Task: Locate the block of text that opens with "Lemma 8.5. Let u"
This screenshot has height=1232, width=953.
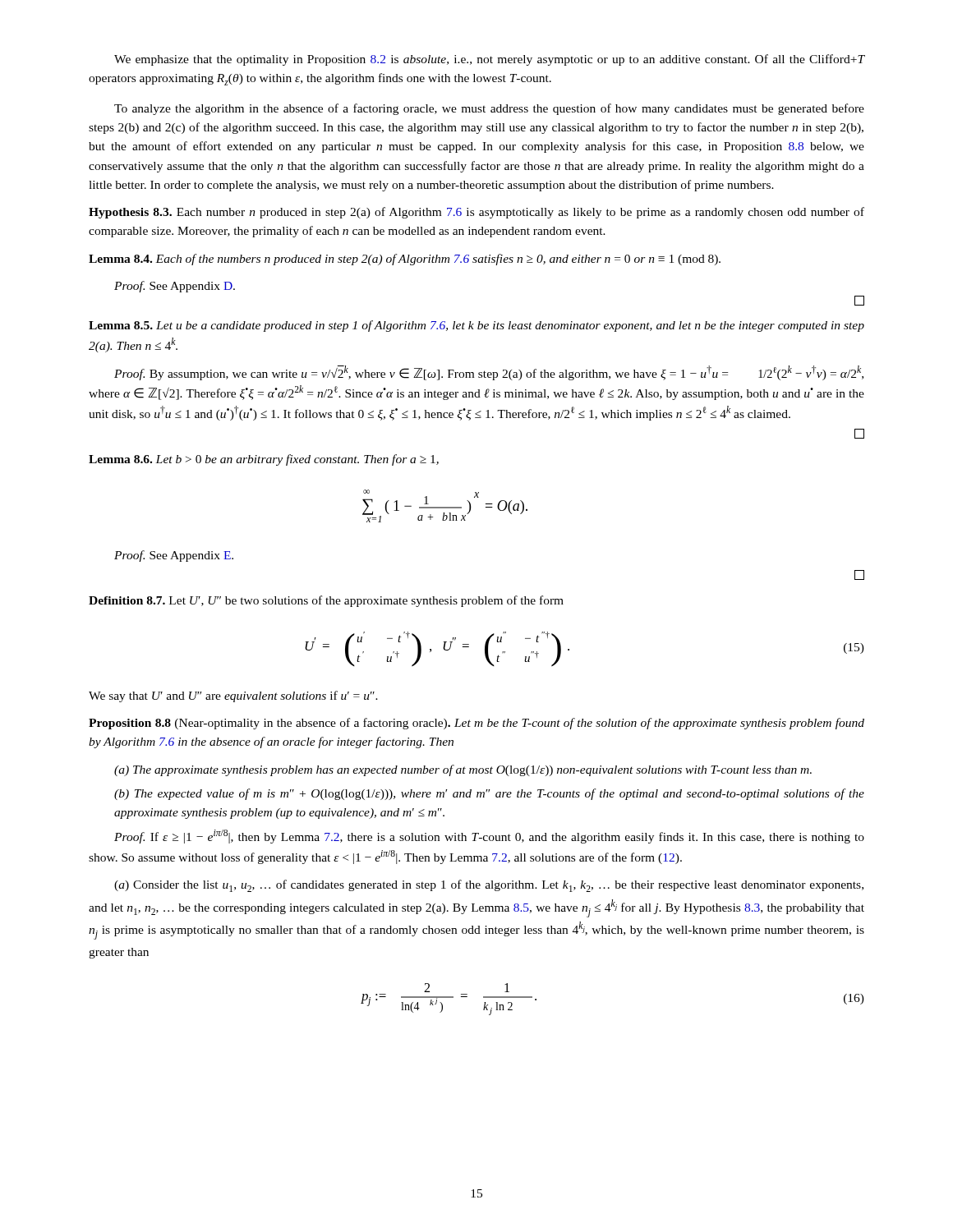Action: pyautogui.click(x=476, y=335)
